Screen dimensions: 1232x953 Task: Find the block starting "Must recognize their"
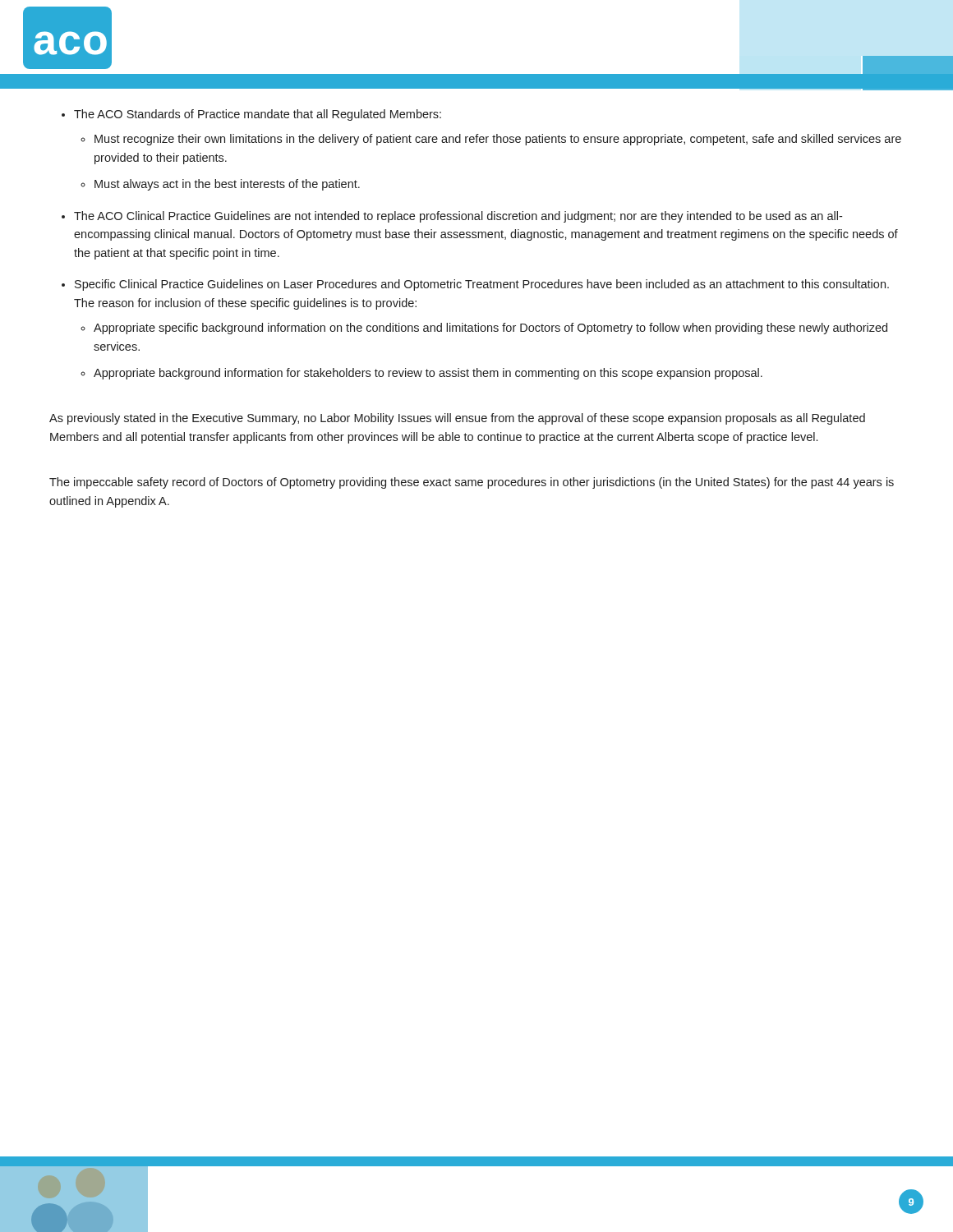point(498,148)
